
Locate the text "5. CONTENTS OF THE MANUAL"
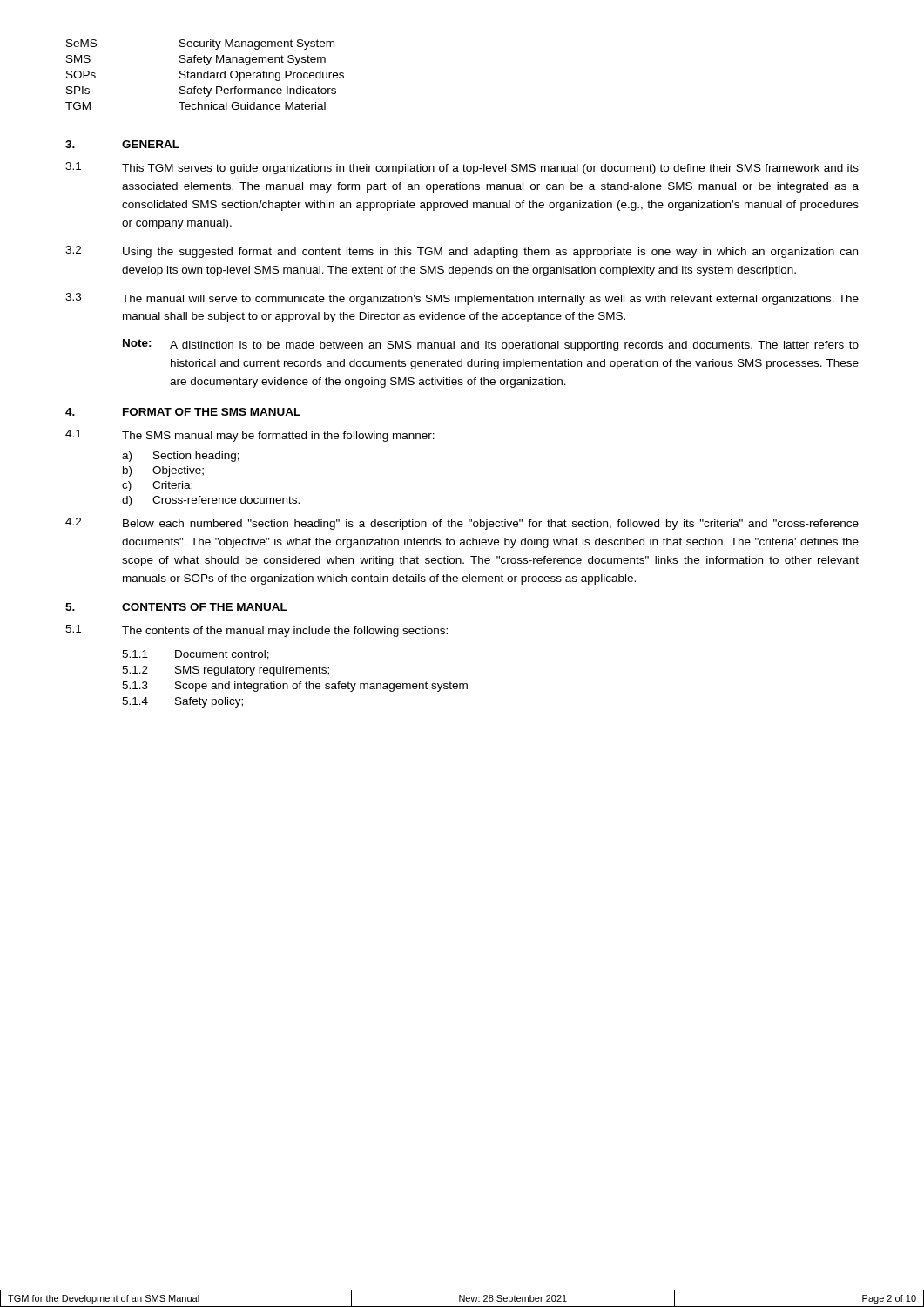[x=176, y=607]
